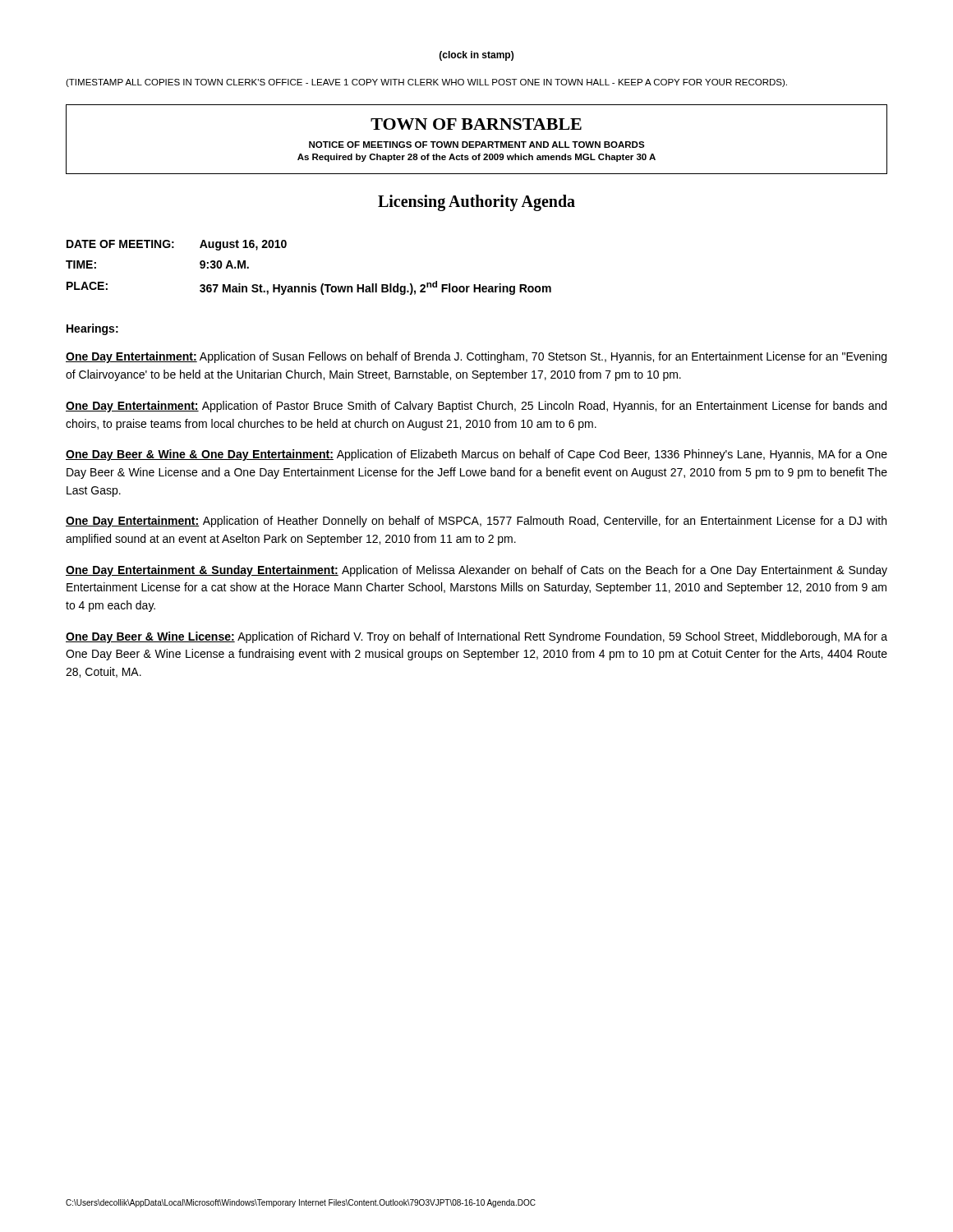Click on the text block with the text "(TIMESTAMP ALL COPIES IN TOWN"
This screenshot has width=953, height=1232.
point(427,82)
